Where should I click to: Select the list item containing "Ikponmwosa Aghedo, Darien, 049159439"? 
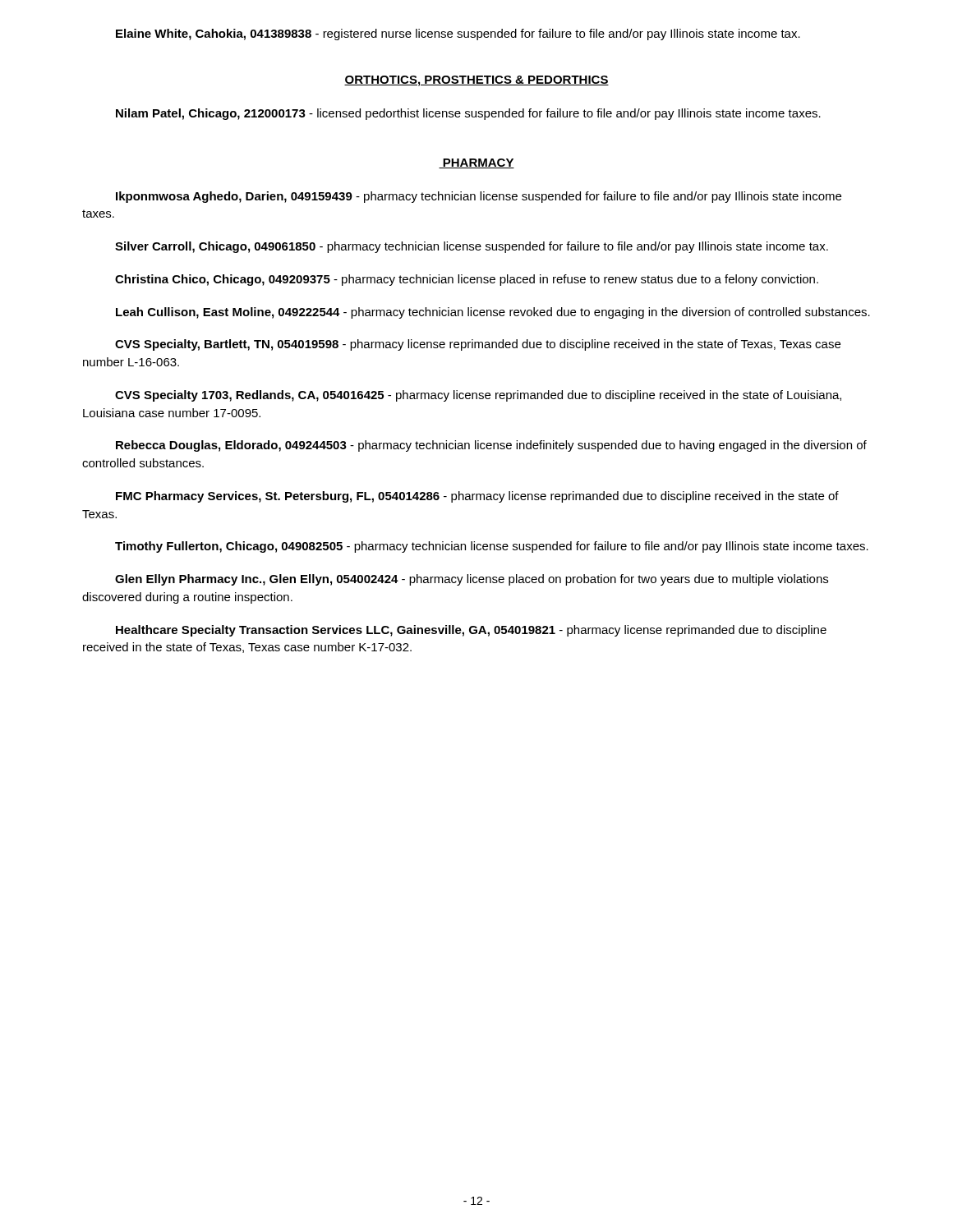(476, 205)
